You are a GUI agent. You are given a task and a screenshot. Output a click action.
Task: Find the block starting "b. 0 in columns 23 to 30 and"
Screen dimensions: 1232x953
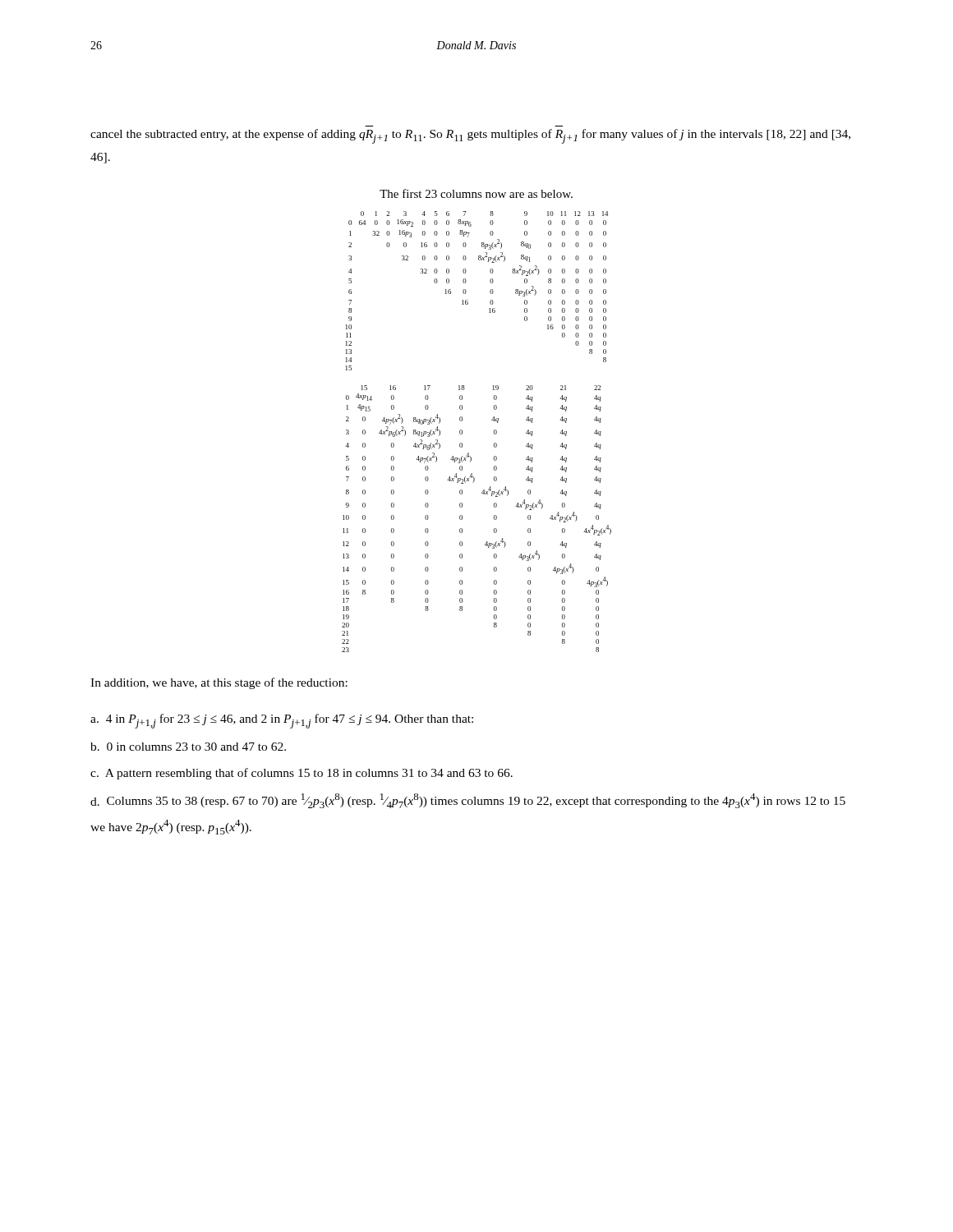(189, 746)
